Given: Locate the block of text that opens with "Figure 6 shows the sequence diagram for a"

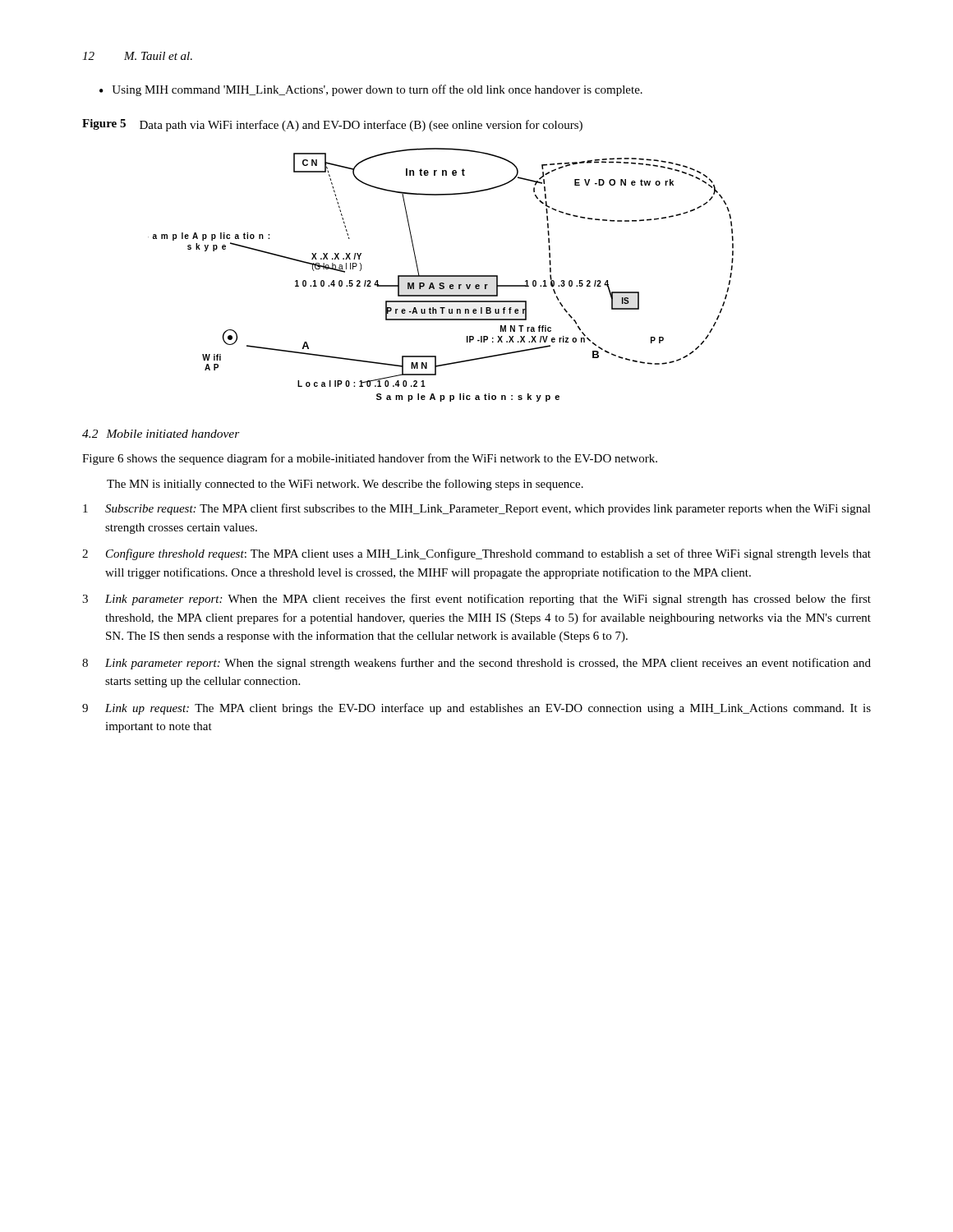Looking at the screenshot, I should coord(370,458).
